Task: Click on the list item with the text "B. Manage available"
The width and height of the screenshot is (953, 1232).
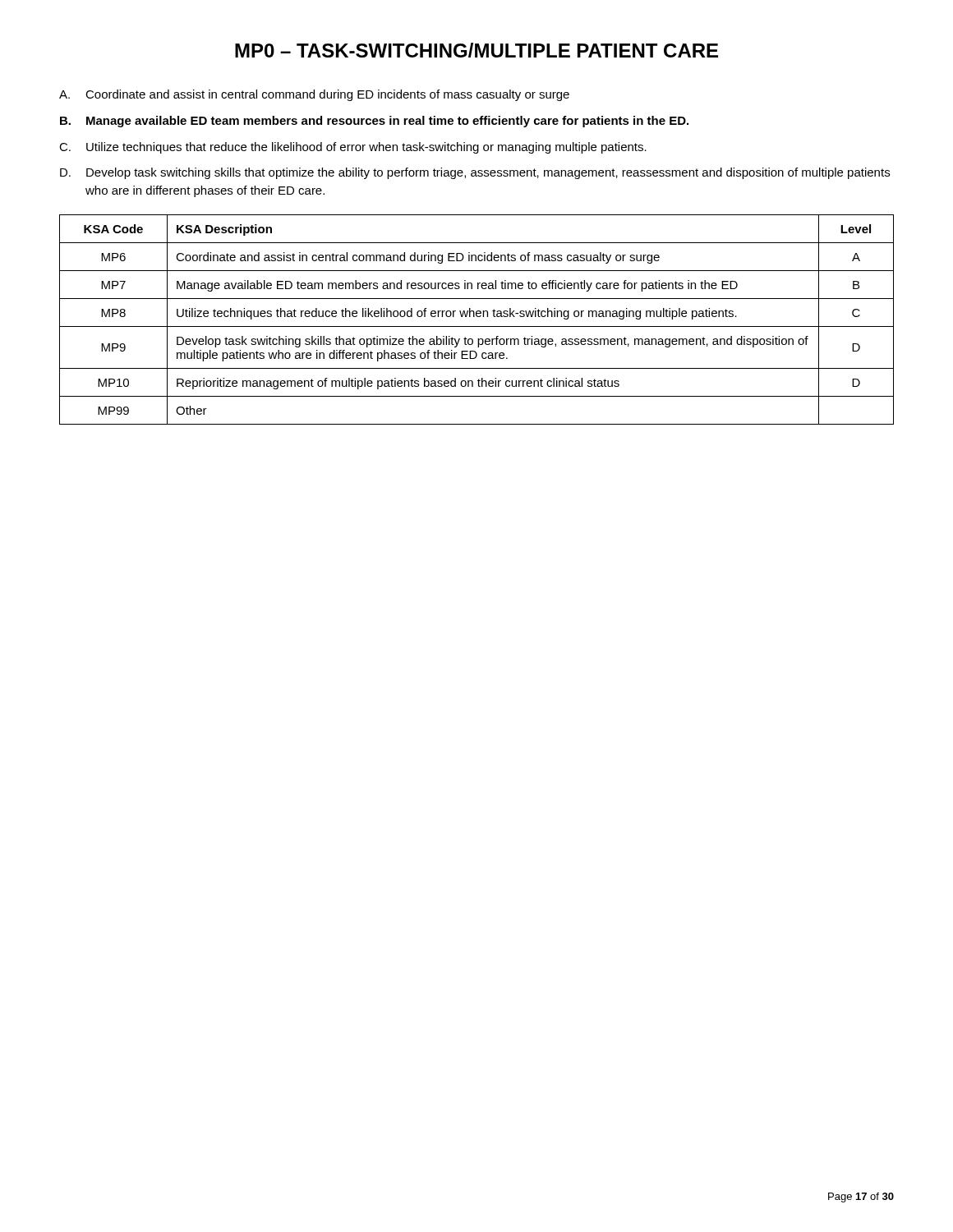Action: 476,120
